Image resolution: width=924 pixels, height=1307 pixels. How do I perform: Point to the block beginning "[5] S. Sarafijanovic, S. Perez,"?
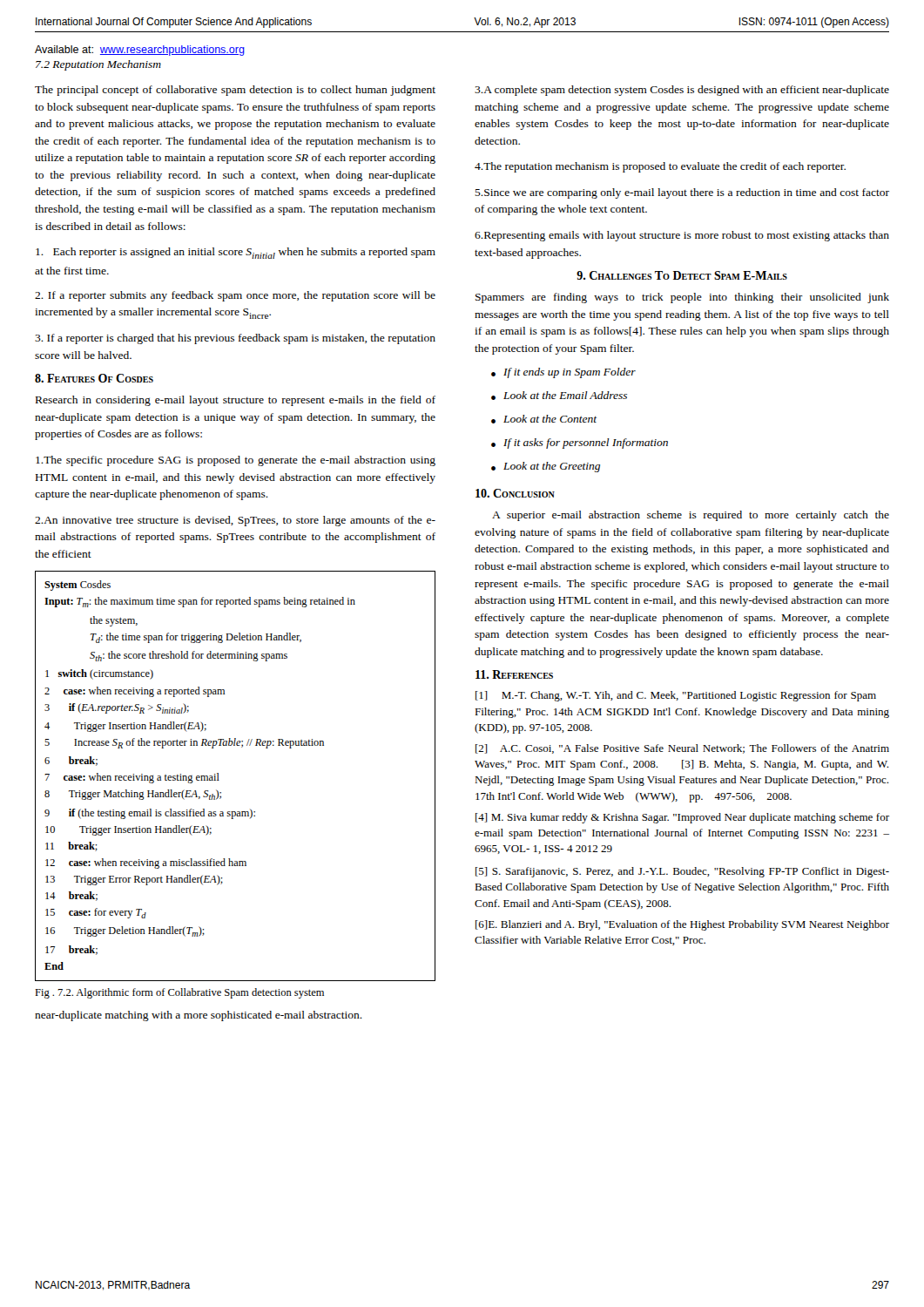(682, 887)
